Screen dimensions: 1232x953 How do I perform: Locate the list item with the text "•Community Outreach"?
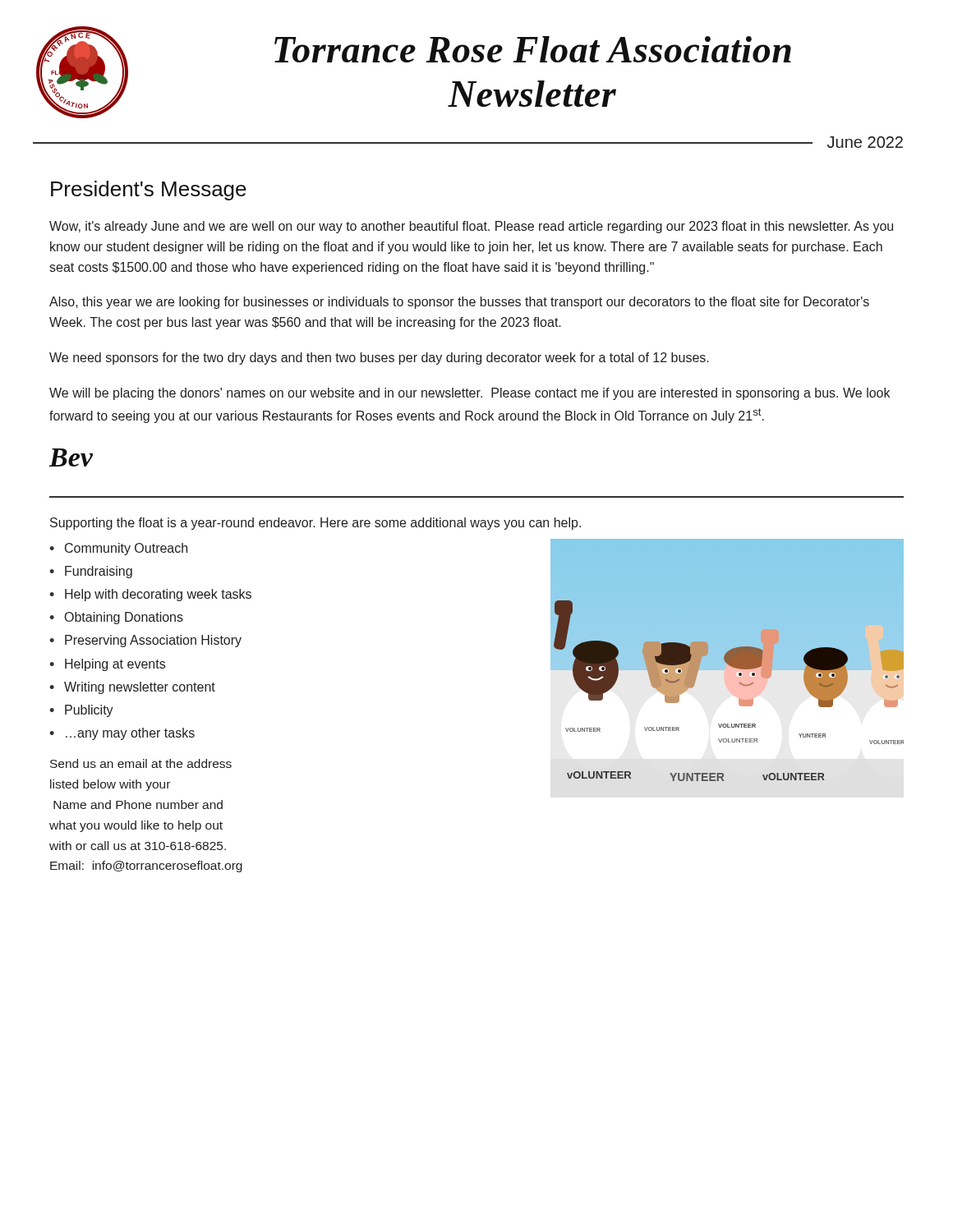tap(119, 549)
